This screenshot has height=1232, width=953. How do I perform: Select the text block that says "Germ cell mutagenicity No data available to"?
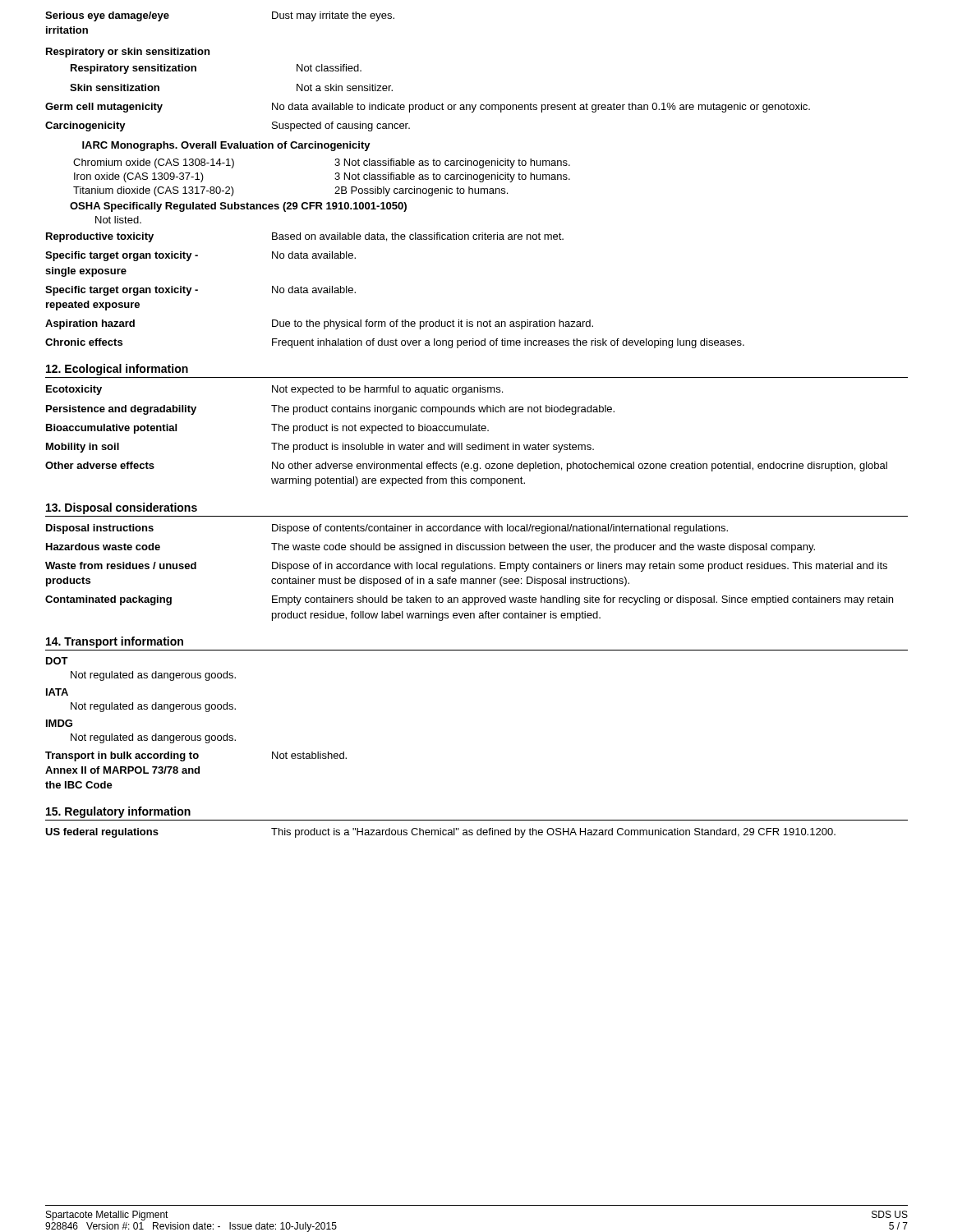(x=476, y=107)
